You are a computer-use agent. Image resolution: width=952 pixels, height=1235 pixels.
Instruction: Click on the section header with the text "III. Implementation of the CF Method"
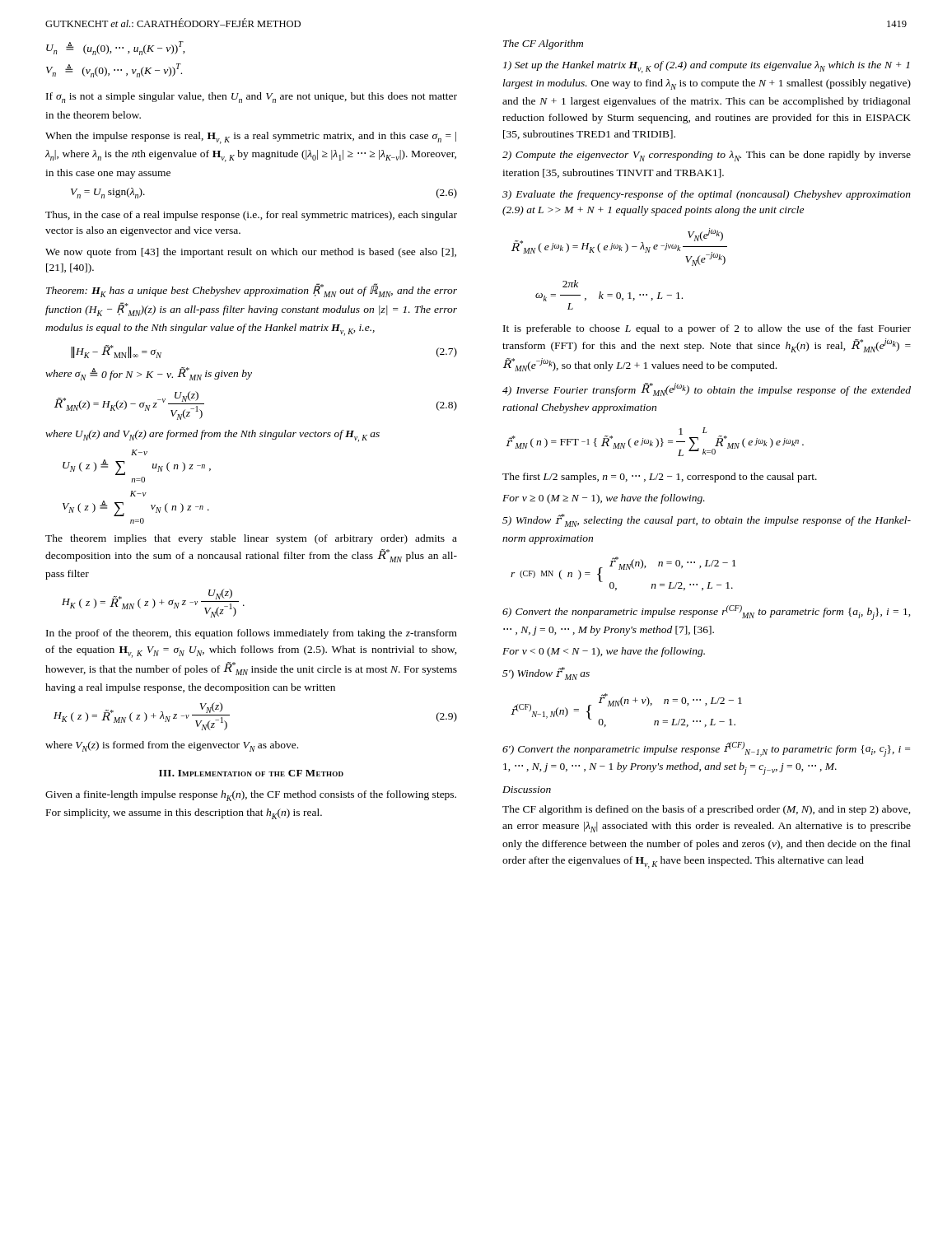pyautogui.click(x=251, y=773)
